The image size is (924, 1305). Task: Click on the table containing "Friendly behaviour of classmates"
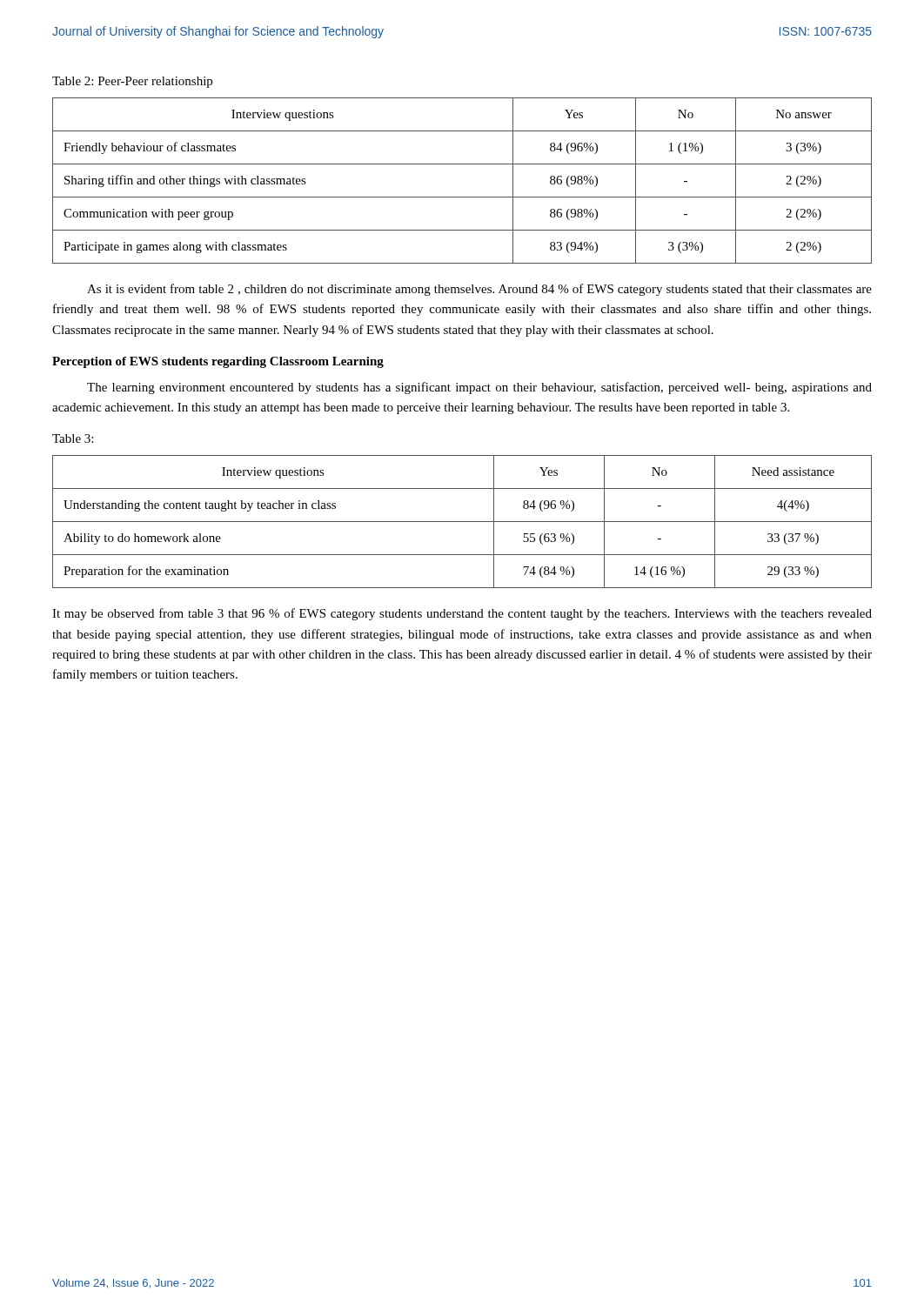pyautogui.click(x=462, y=181)
